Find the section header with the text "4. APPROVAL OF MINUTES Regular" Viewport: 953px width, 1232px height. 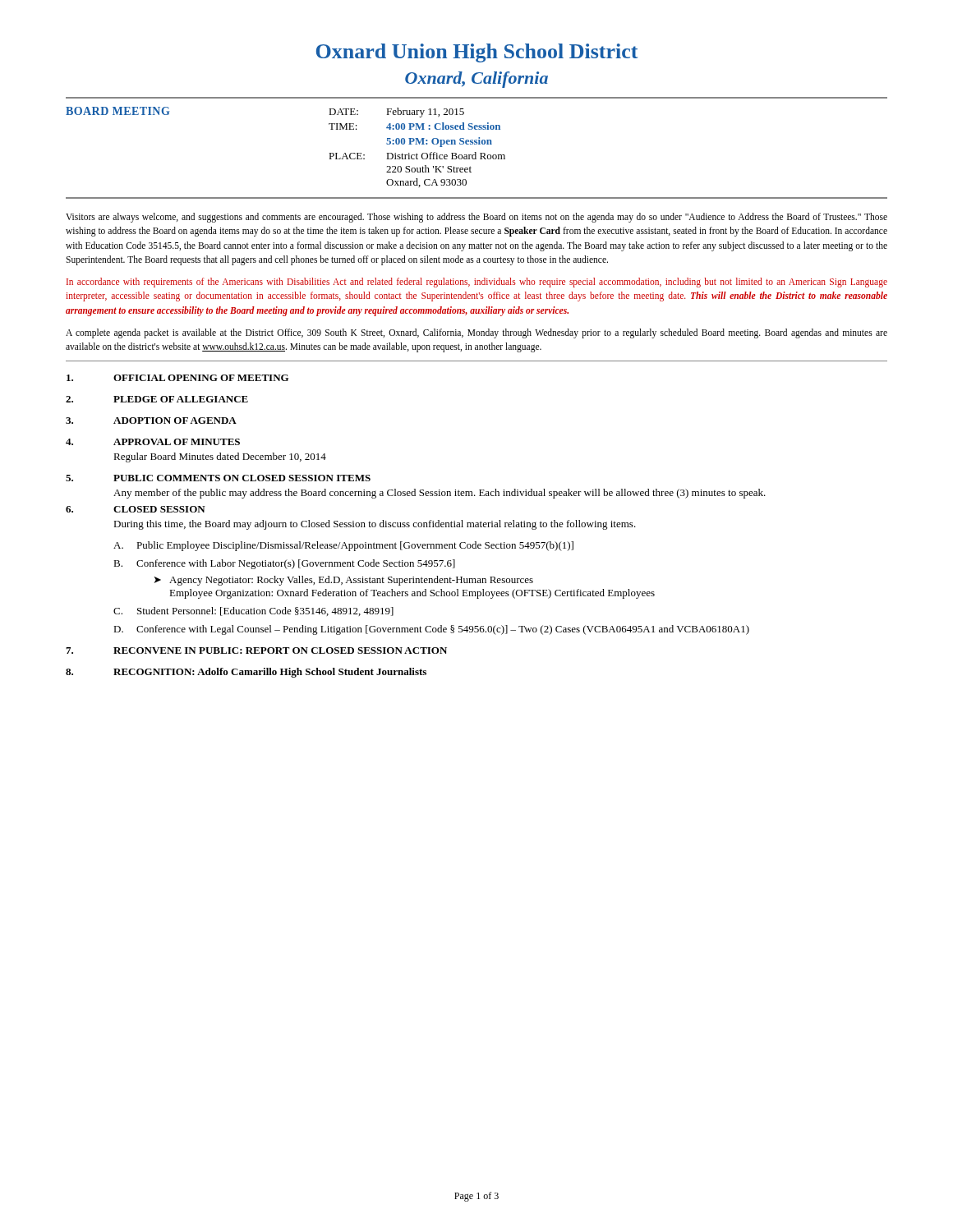[x=153, y=442]
